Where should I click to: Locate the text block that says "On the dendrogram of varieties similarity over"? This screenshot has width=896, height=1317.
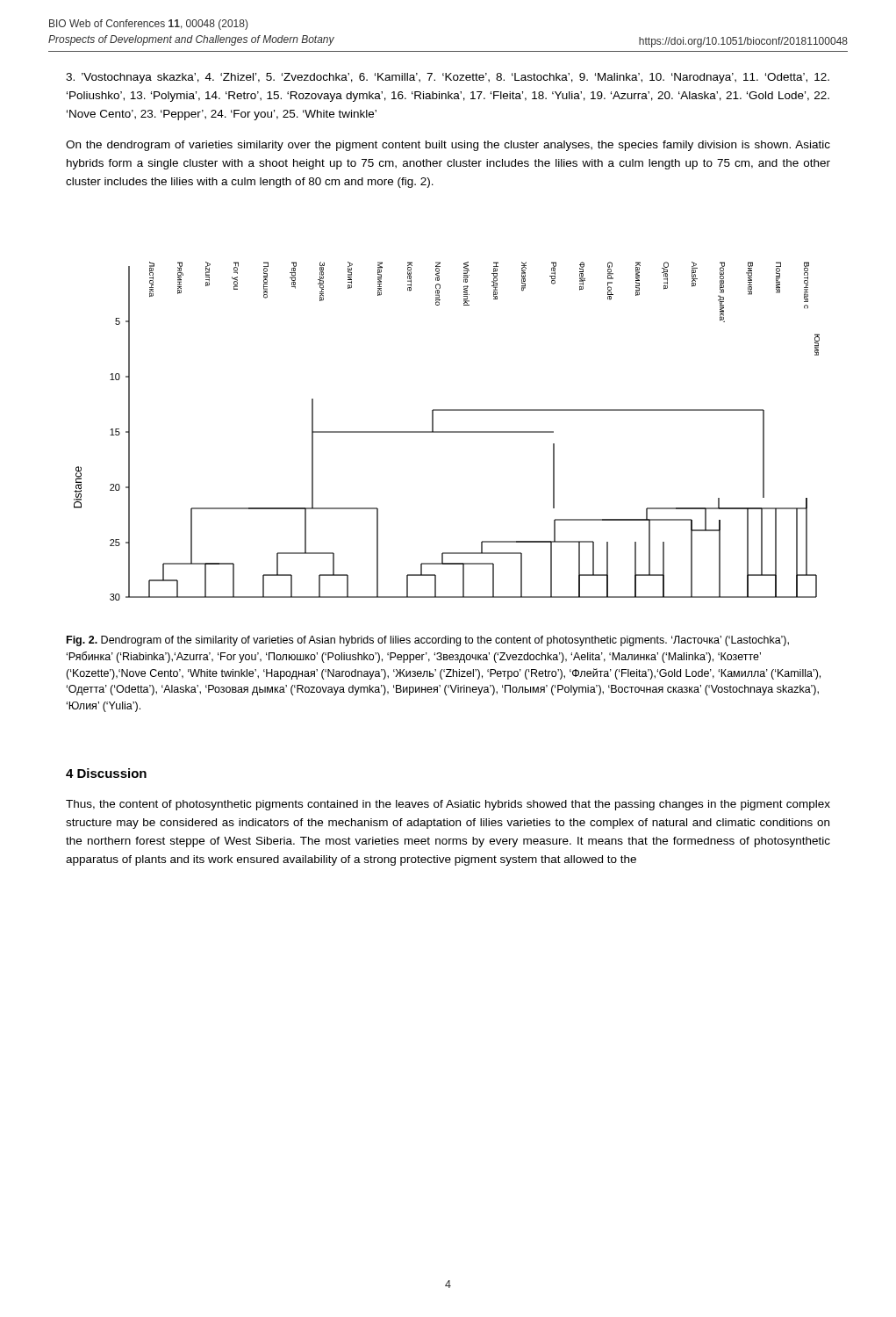point(448,163)
